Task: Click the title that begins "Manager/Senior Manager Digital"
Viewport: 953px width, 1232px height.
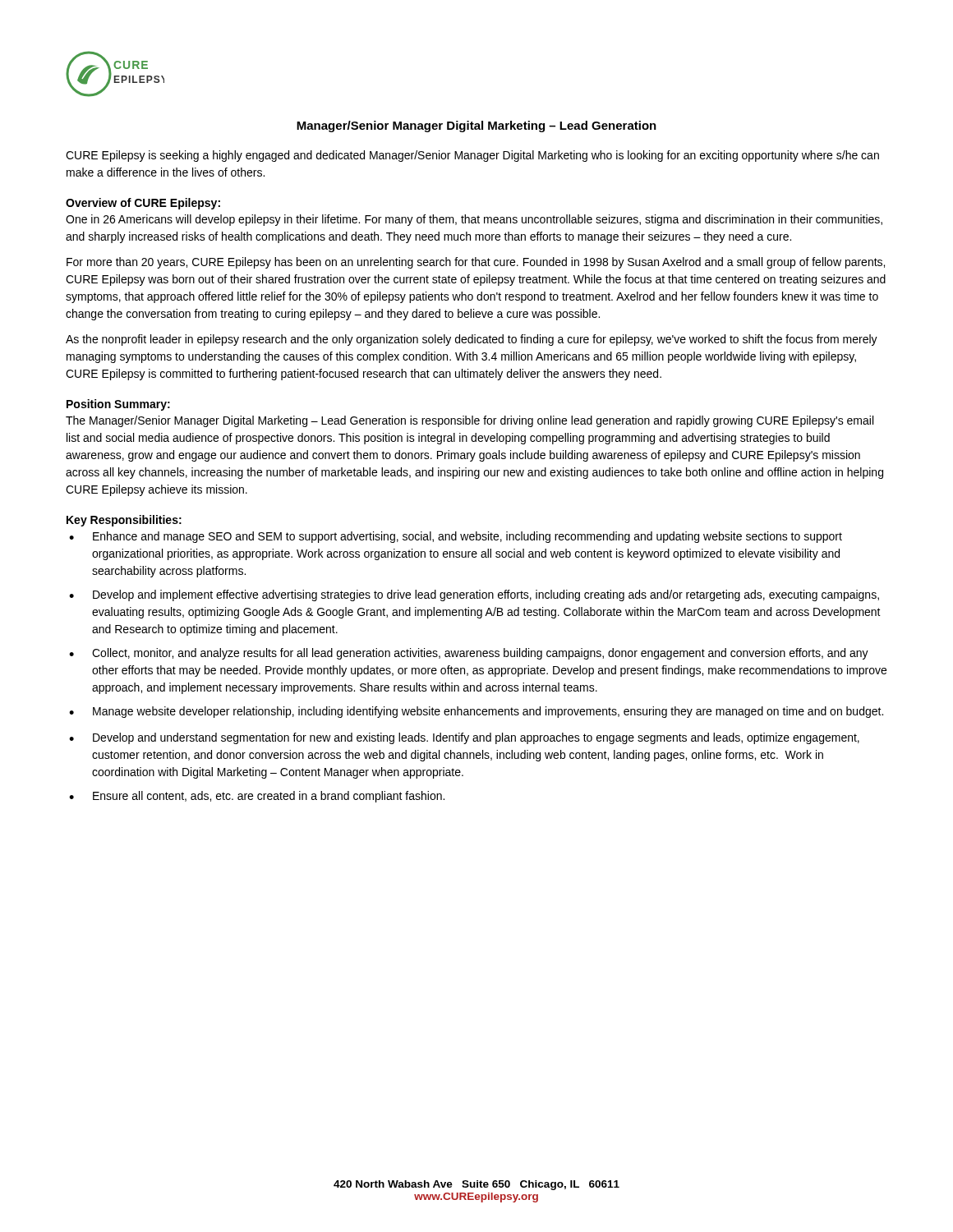Action: 476,125
